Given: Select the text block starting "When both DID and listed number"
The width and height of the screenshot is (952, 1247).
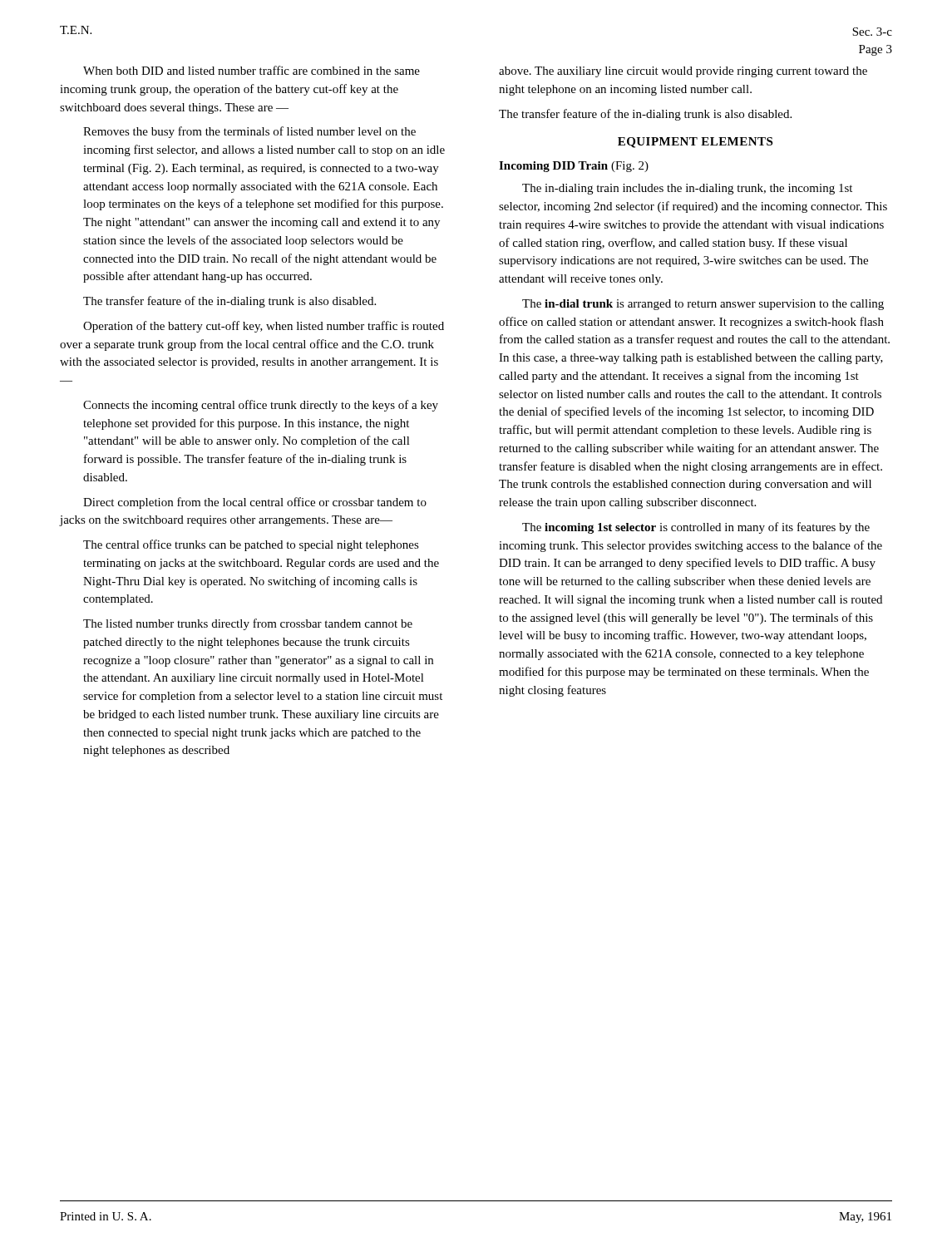Looking at the screenshot, I should pos(254,89).
